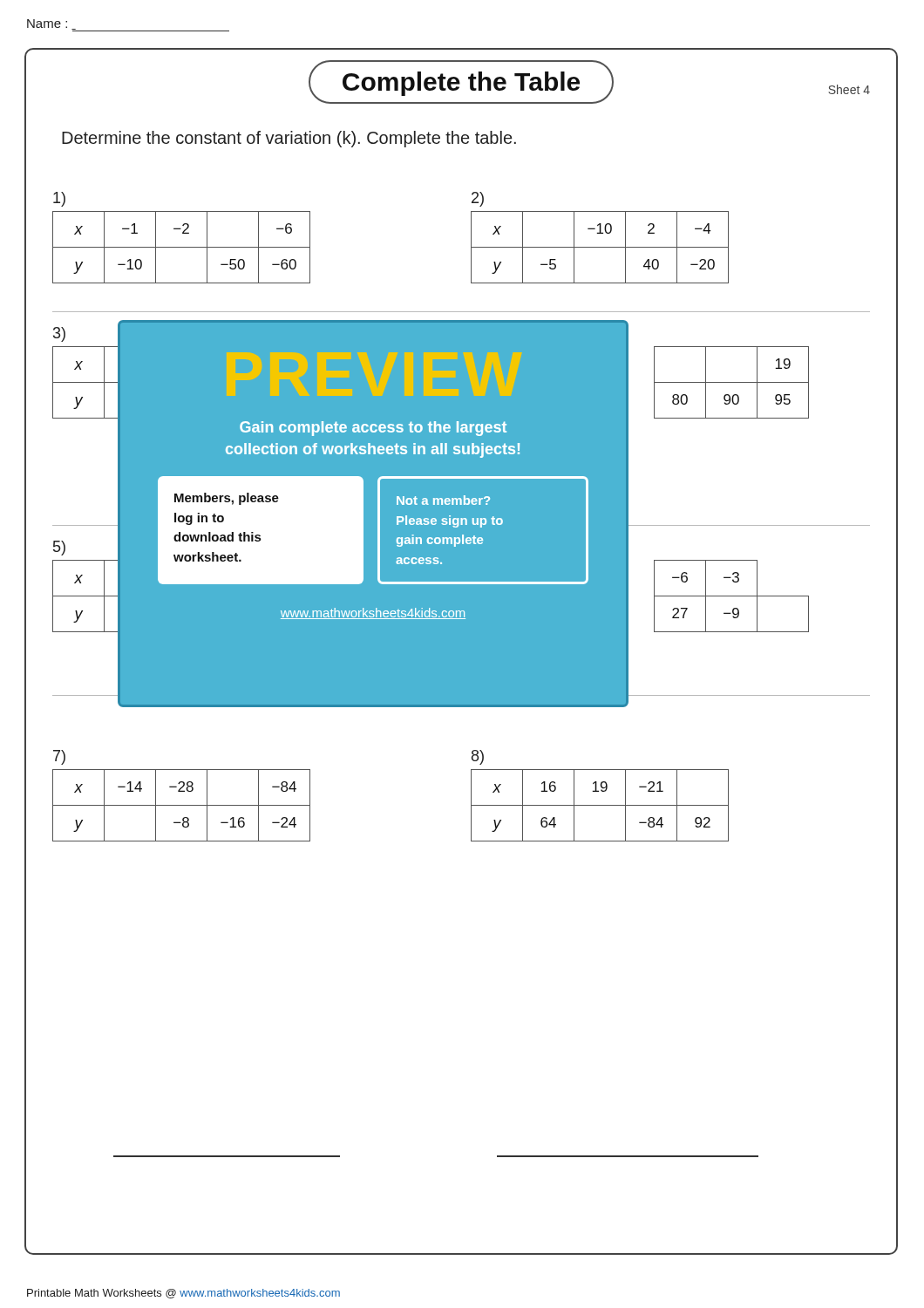Viewport: 924px width, 1308px height.
Task: Select the table that reads "x y 6"
Action: [104, 371]
